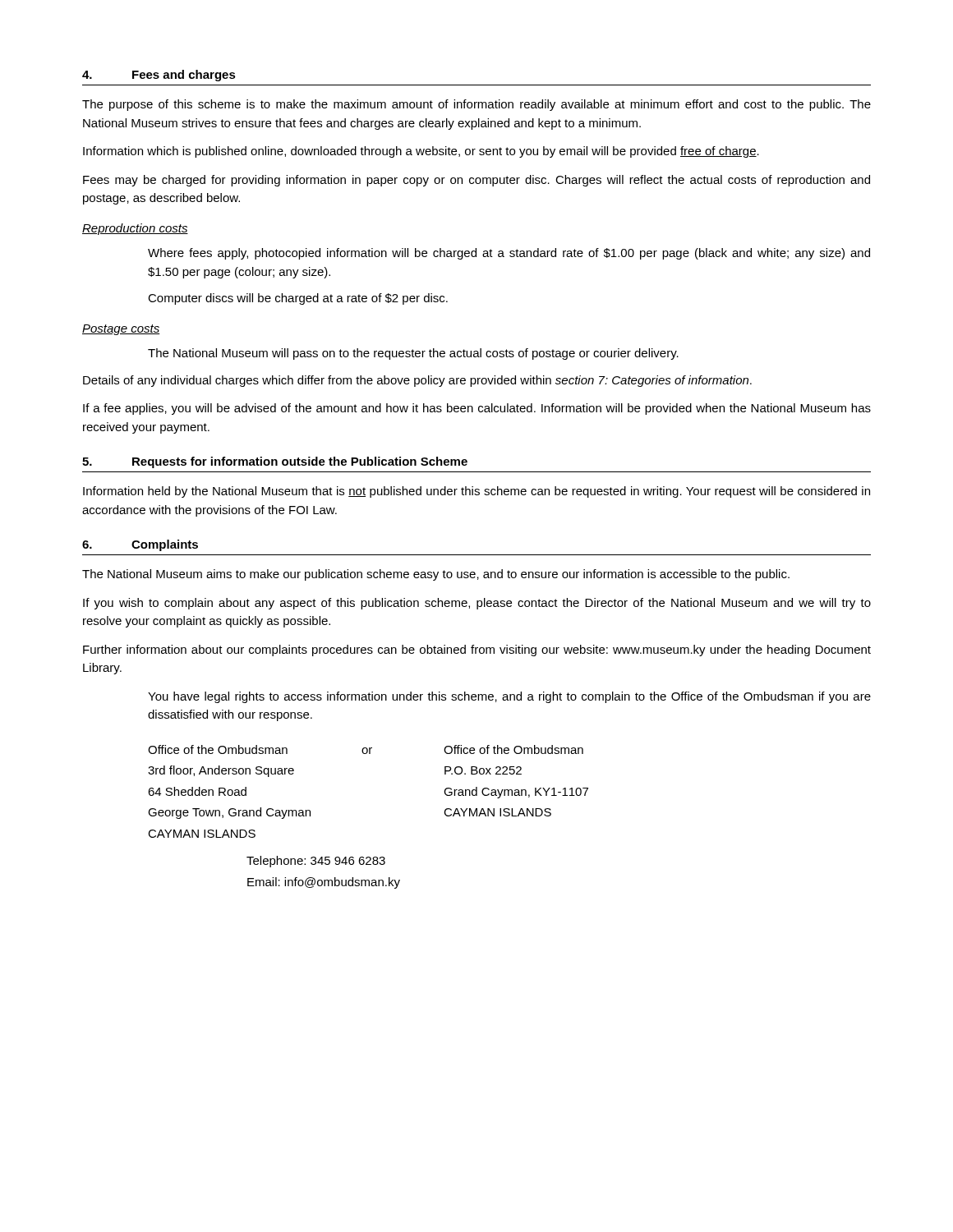Image resolution: width=953 pixels, height=1232 pixels.
Task: Locate the text block with the text "Information which is published online, downloaded through"
Action: [421, 151]
